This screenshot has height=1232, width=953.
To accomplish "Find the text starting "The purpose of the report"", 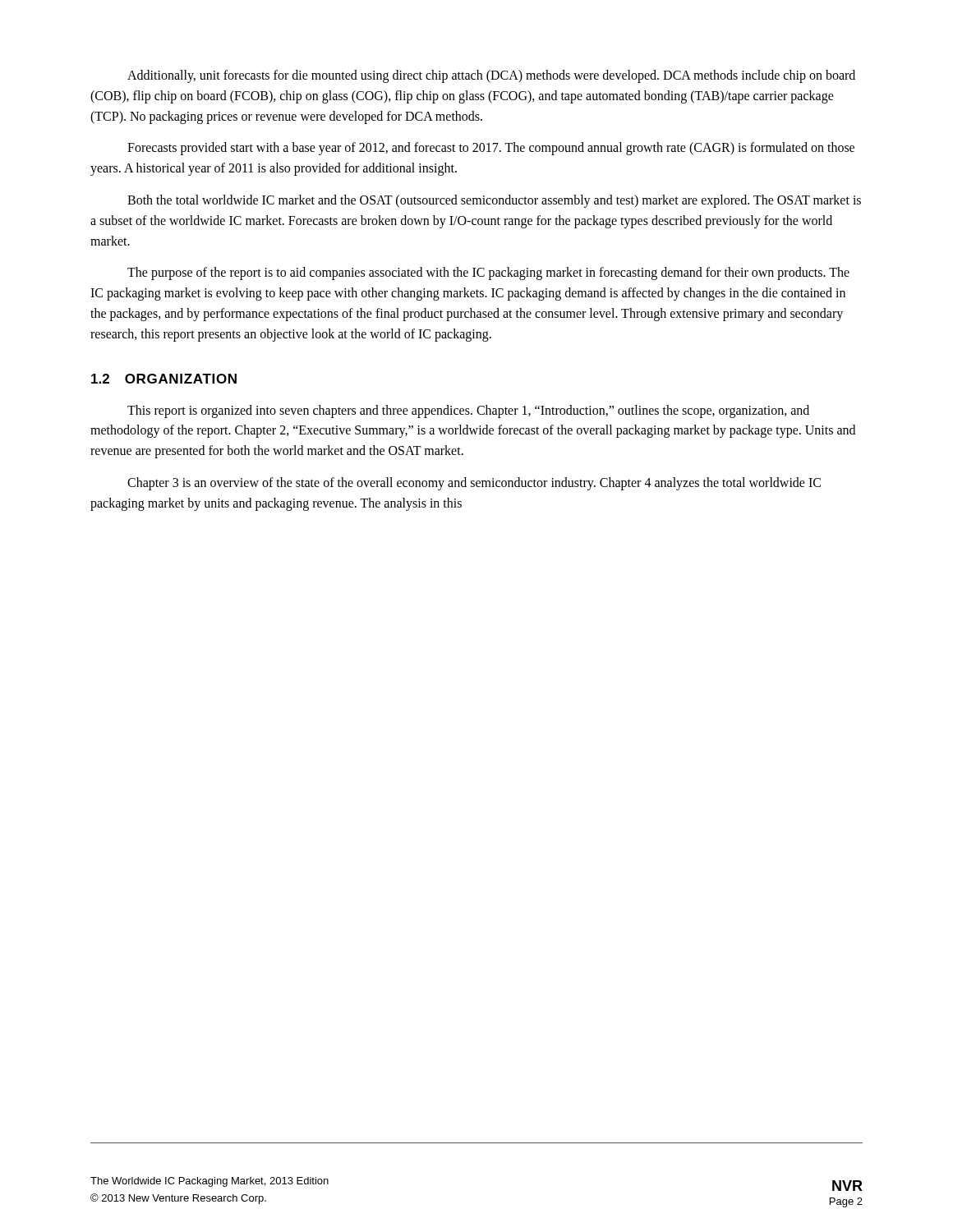I will point(476,304).
